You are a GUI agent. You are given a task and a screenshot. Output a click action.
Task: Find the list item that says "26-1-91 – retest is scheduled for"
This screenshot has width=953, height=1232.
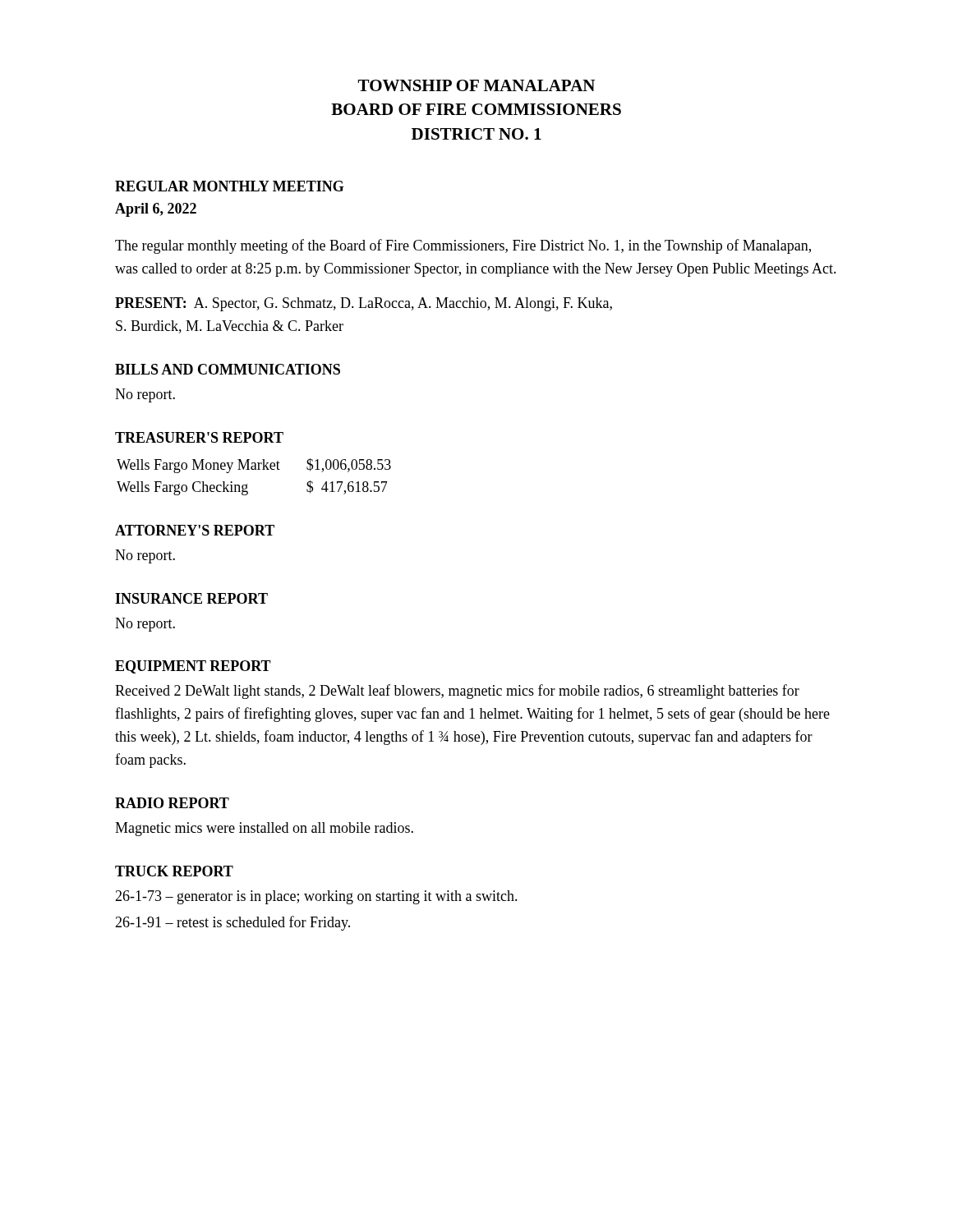(233, 922)
